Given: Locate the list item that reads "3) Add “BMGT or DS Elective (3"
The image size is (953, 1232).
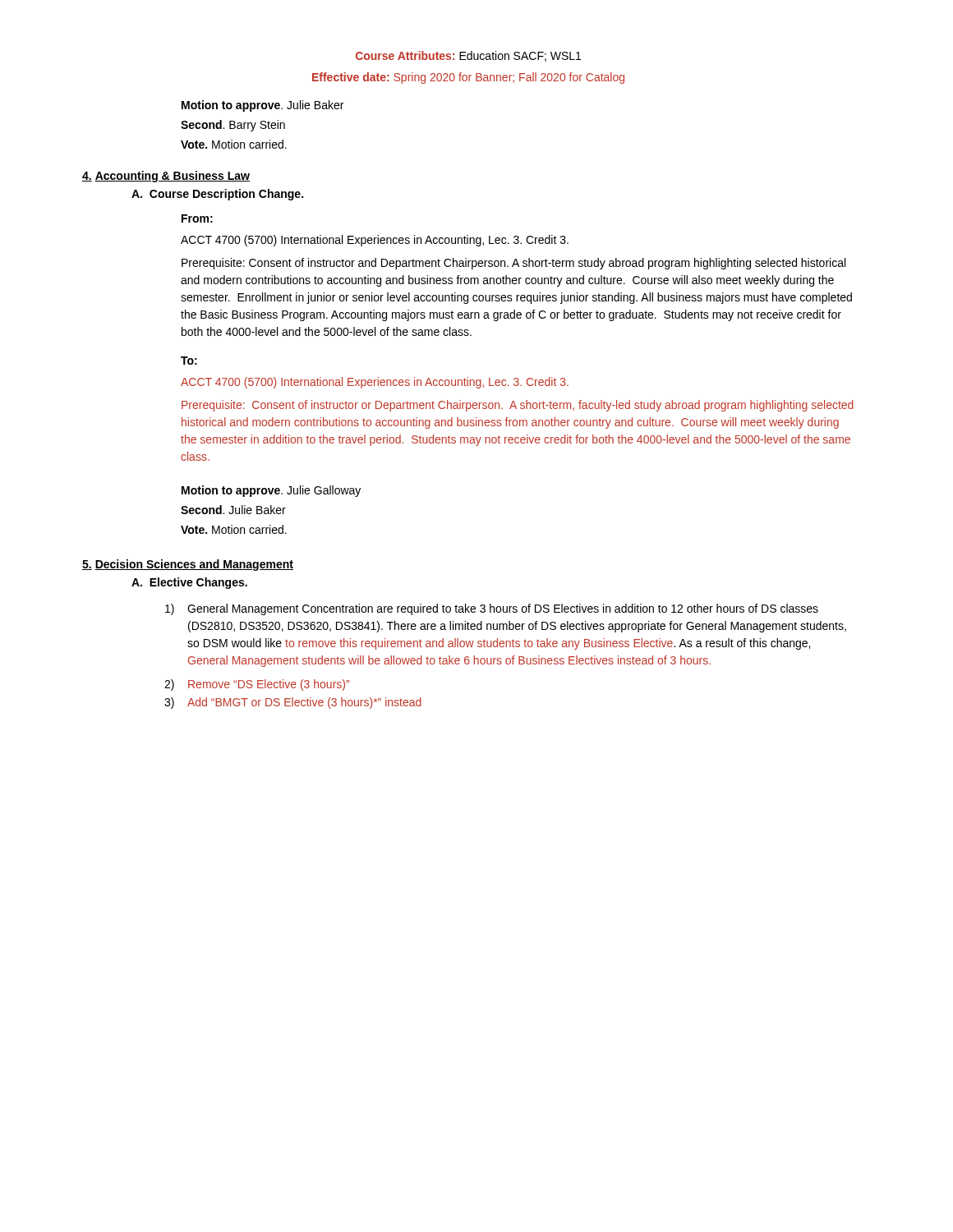Looking at the screenshot, I should click(x=293, y=702).
